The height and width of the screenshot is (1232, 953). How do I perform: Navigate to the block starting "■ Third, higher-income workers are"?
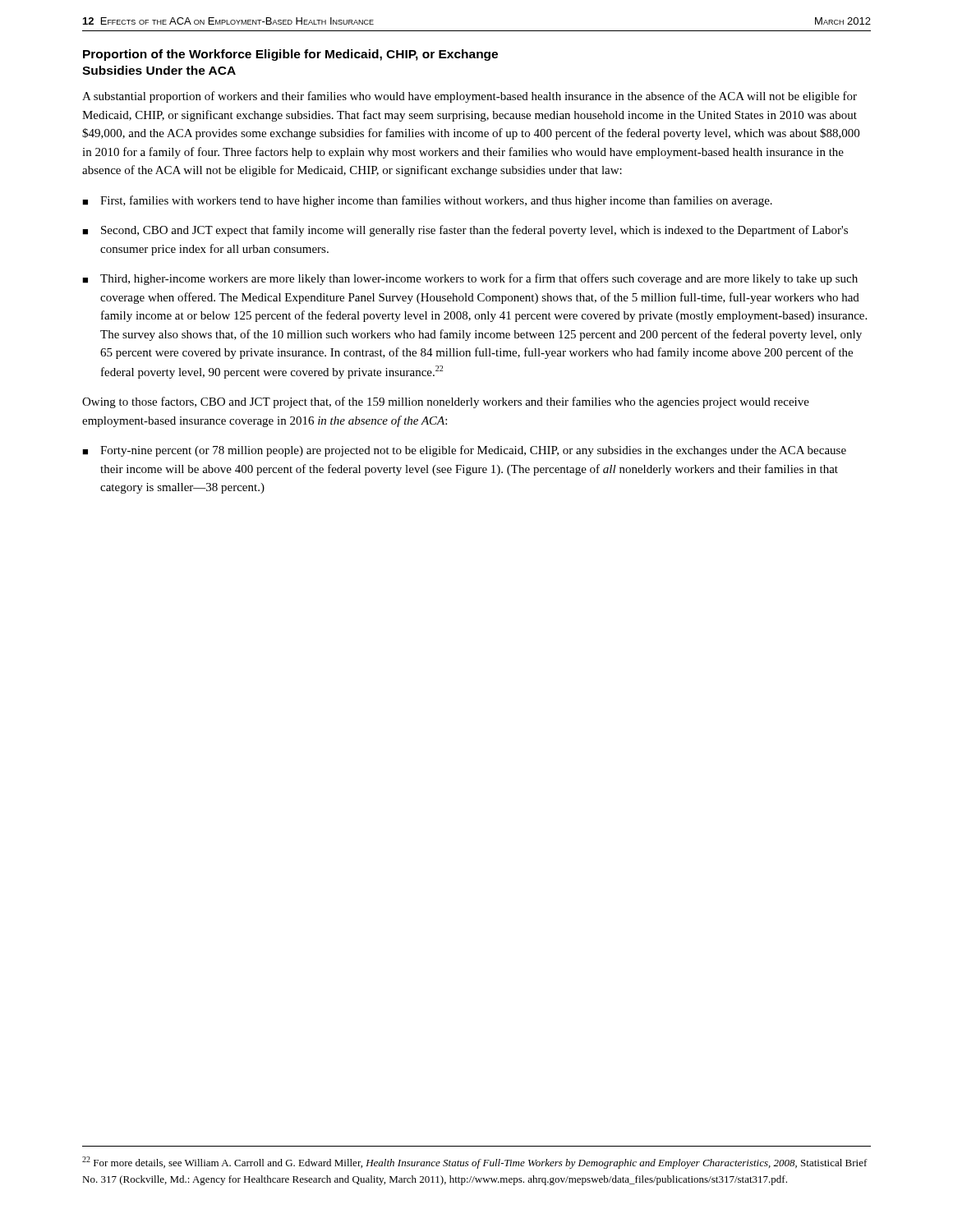click(x=476, y=325)
